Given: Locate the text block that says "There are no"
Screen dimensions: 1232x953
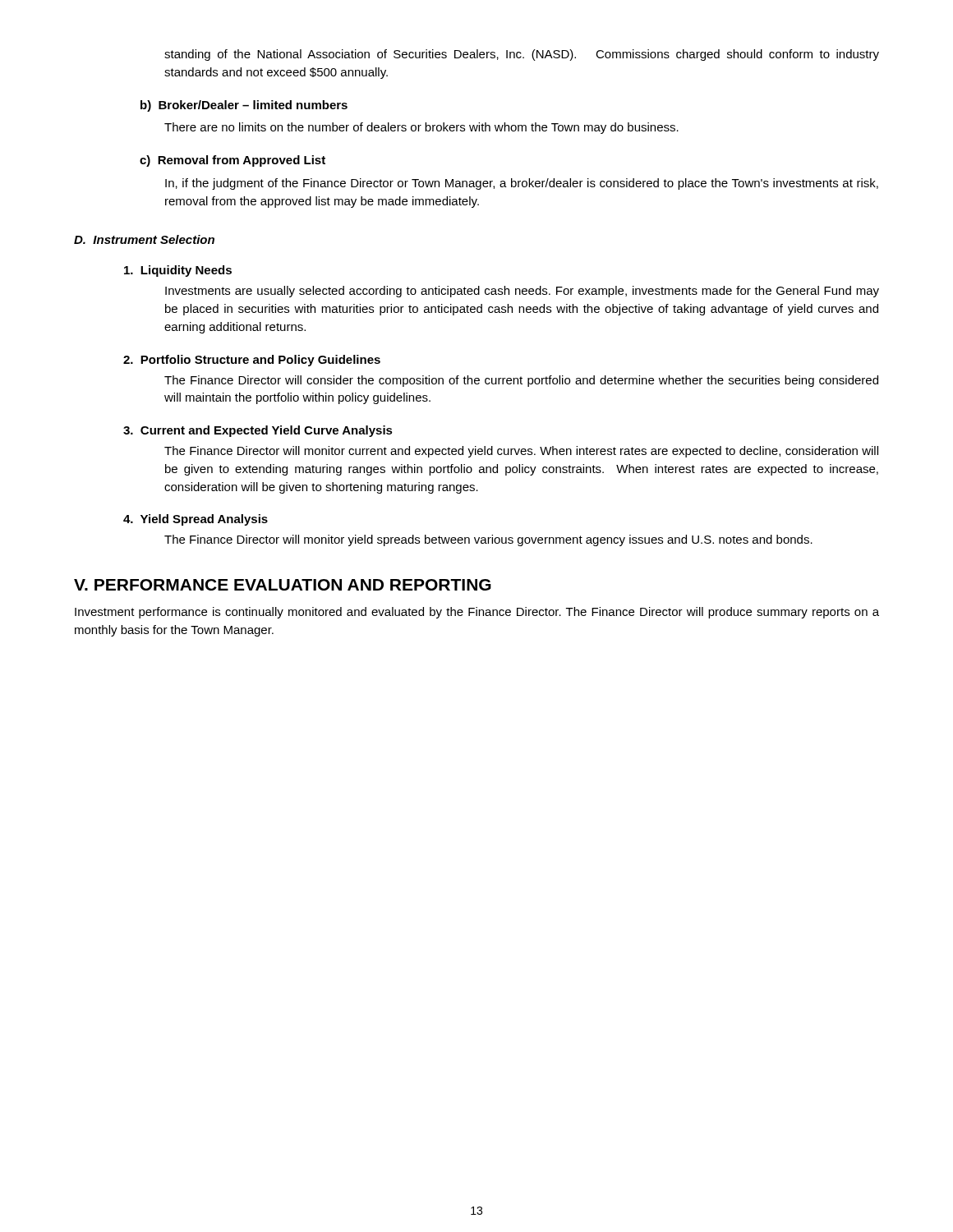Looking at the screenshot, I should tap(422, 127).
